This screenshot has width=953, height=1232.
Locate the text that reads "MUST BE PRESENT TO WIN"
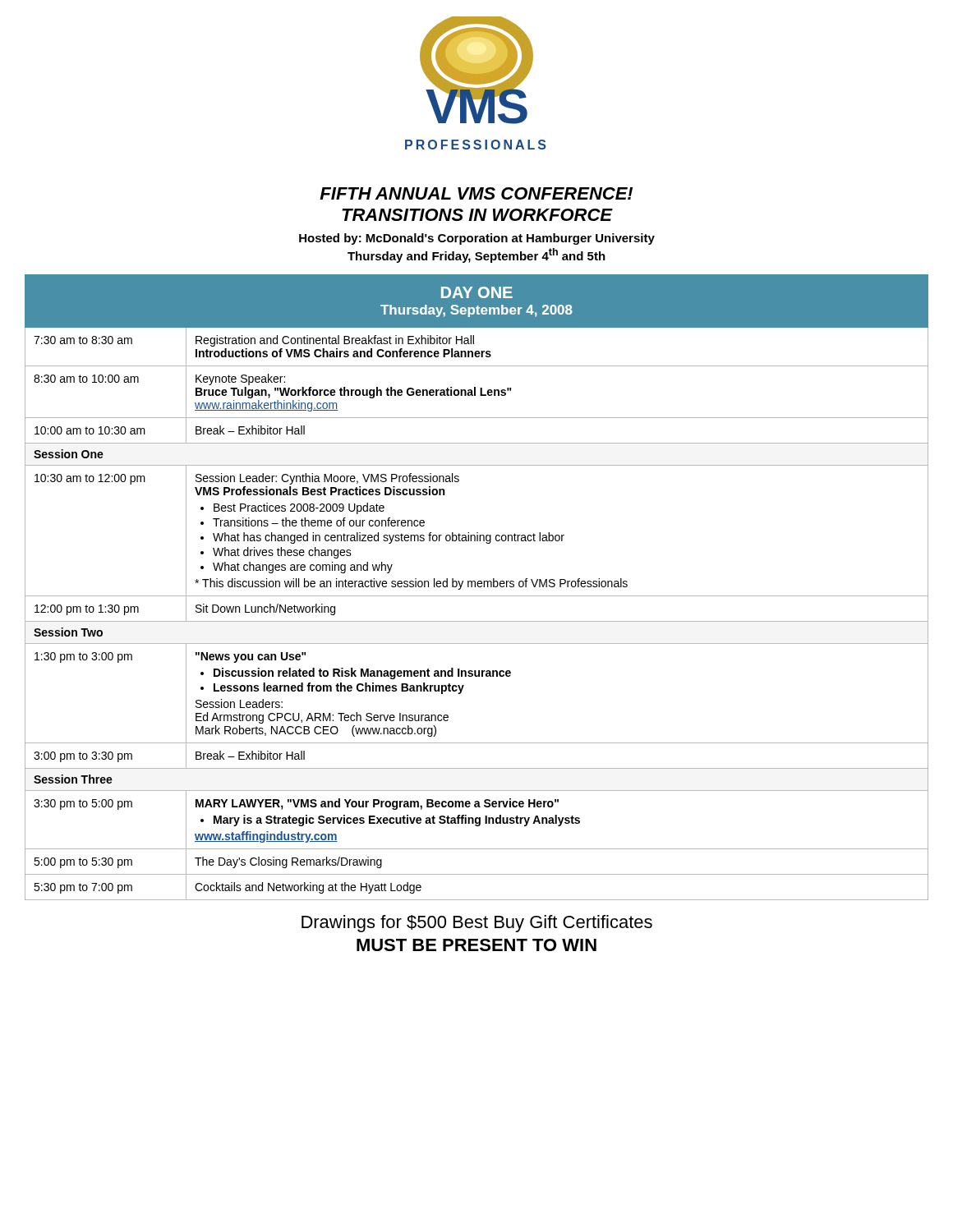point(476,945)
